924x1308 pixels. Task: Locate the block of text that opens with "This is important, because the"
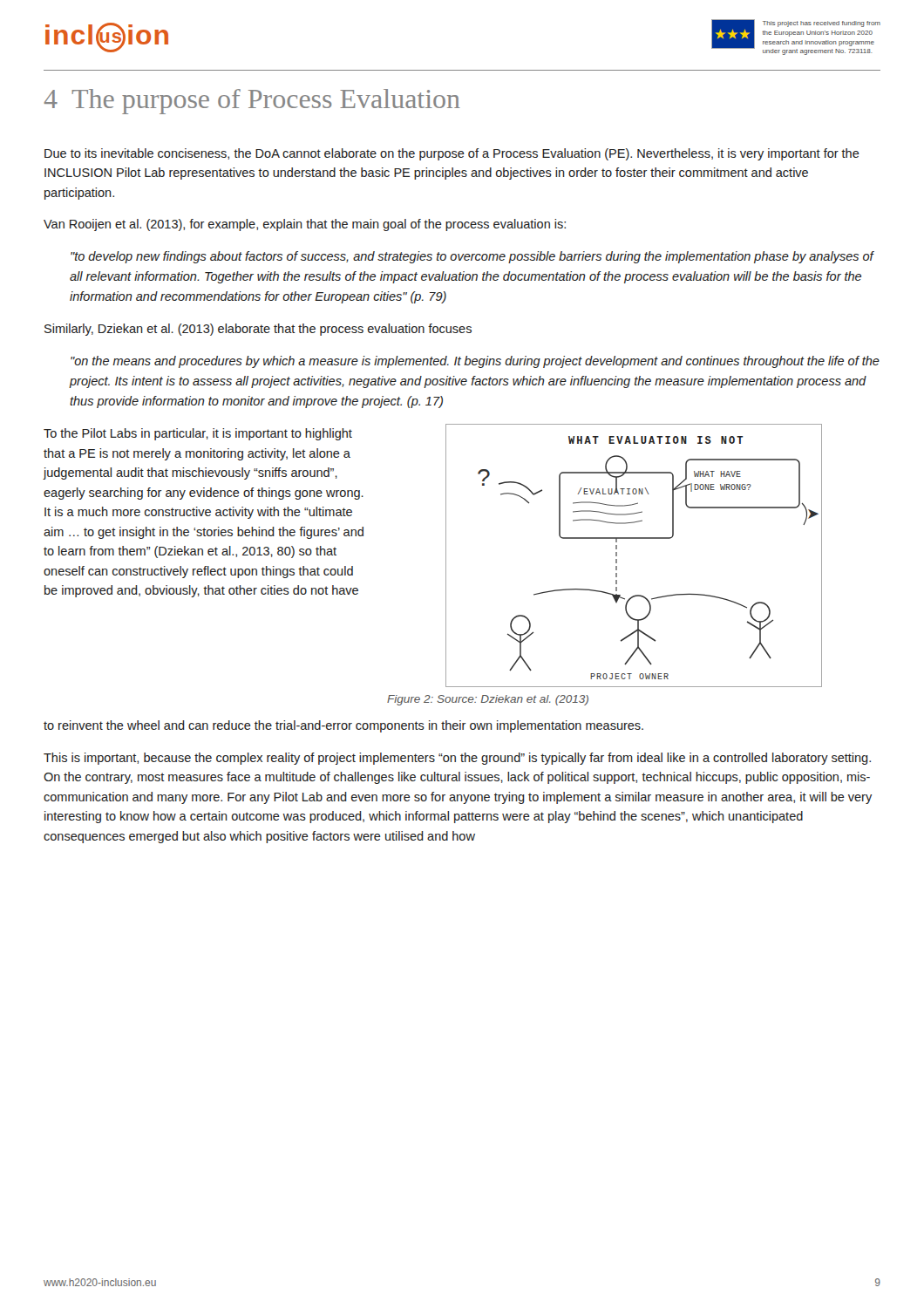tap(458, 797)
